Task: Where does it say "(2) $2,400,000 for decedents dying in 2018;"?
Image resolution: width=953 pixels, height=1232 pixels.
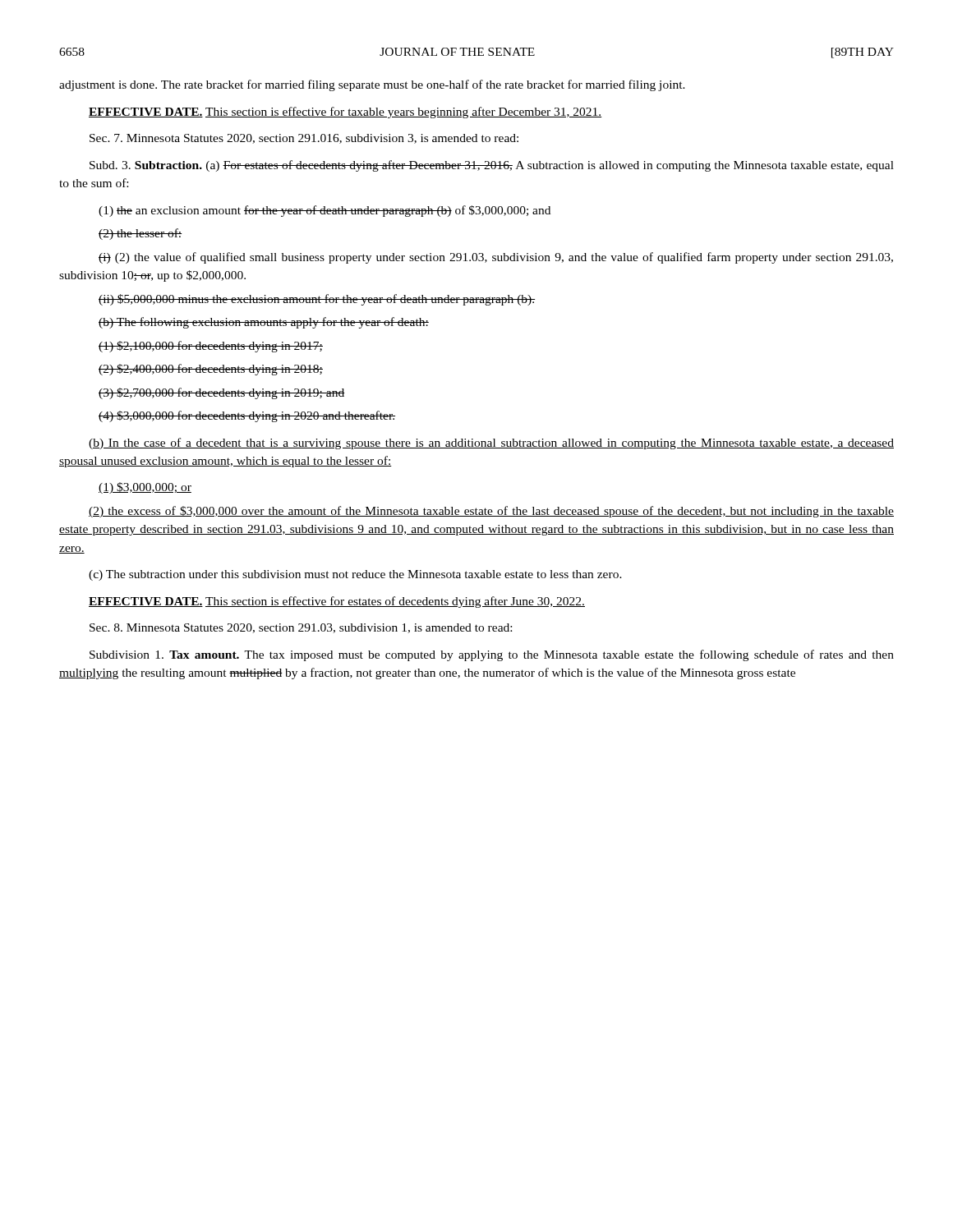Action: [211, 368]
